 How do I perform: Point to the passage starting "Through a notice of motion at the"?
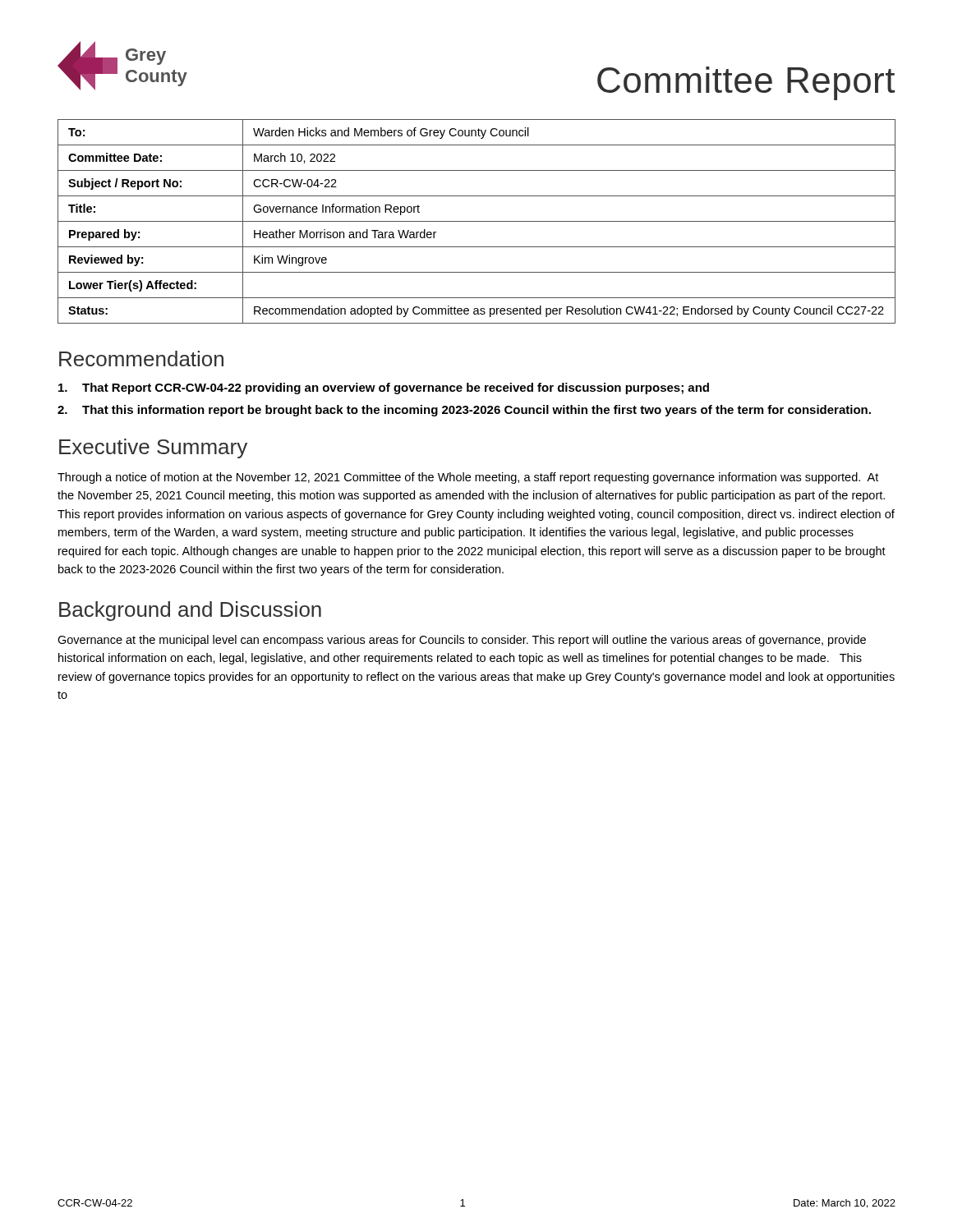pos(476,523)
